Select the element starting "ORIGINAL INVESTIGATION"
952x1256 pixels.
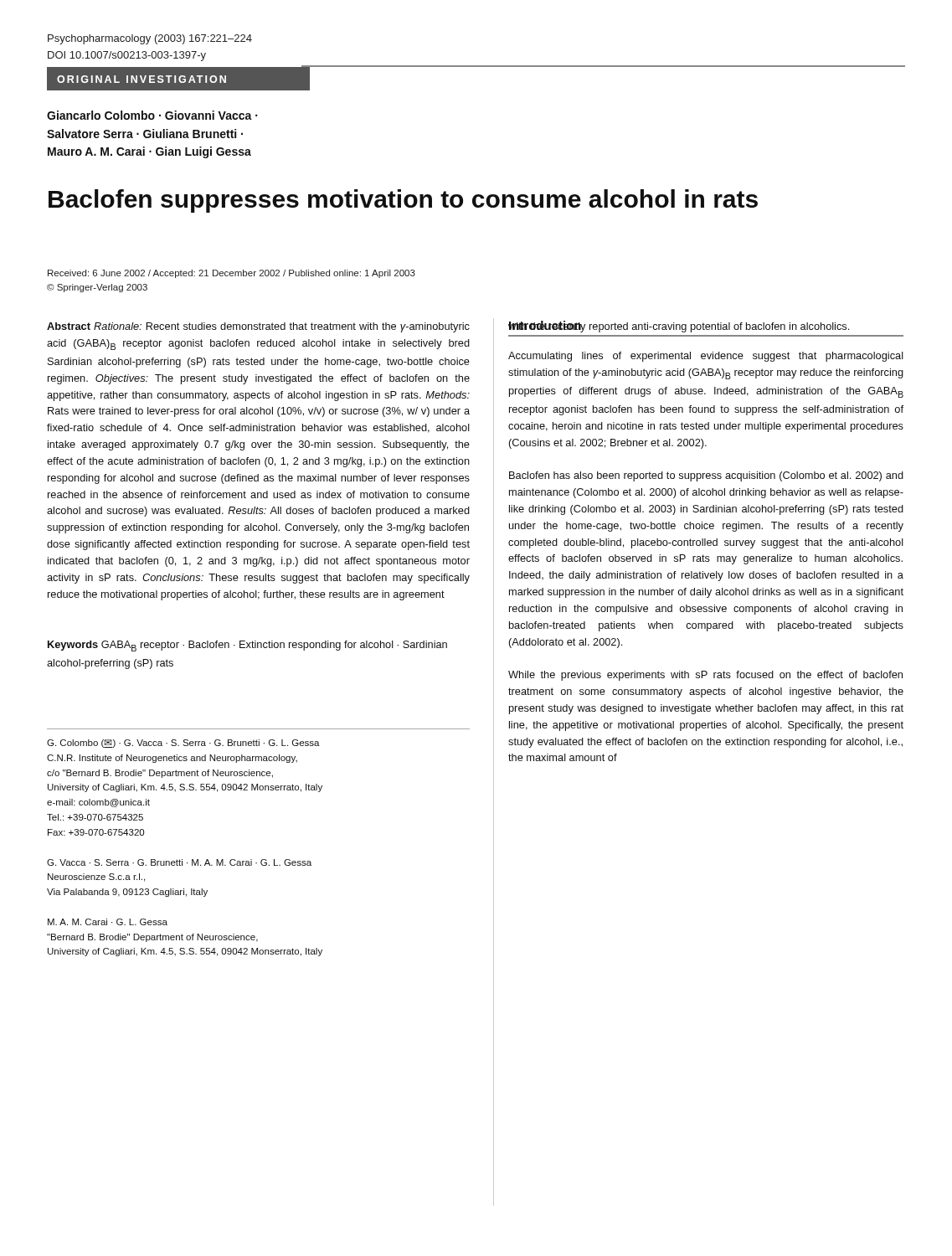[143, 80]
